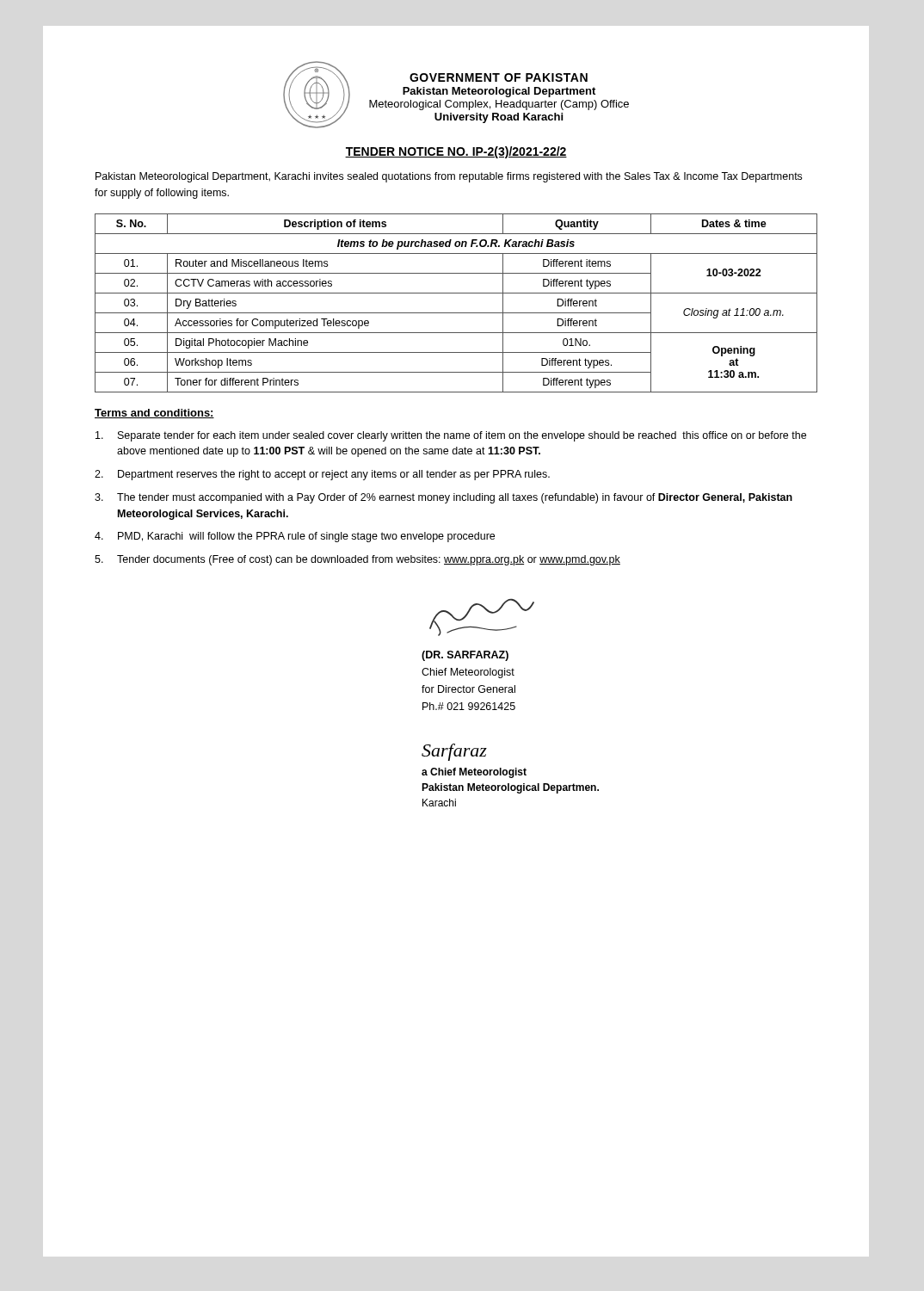Click on the illustration
The width and height of the screenshot is (924, 1291).
tap(619, 615)
